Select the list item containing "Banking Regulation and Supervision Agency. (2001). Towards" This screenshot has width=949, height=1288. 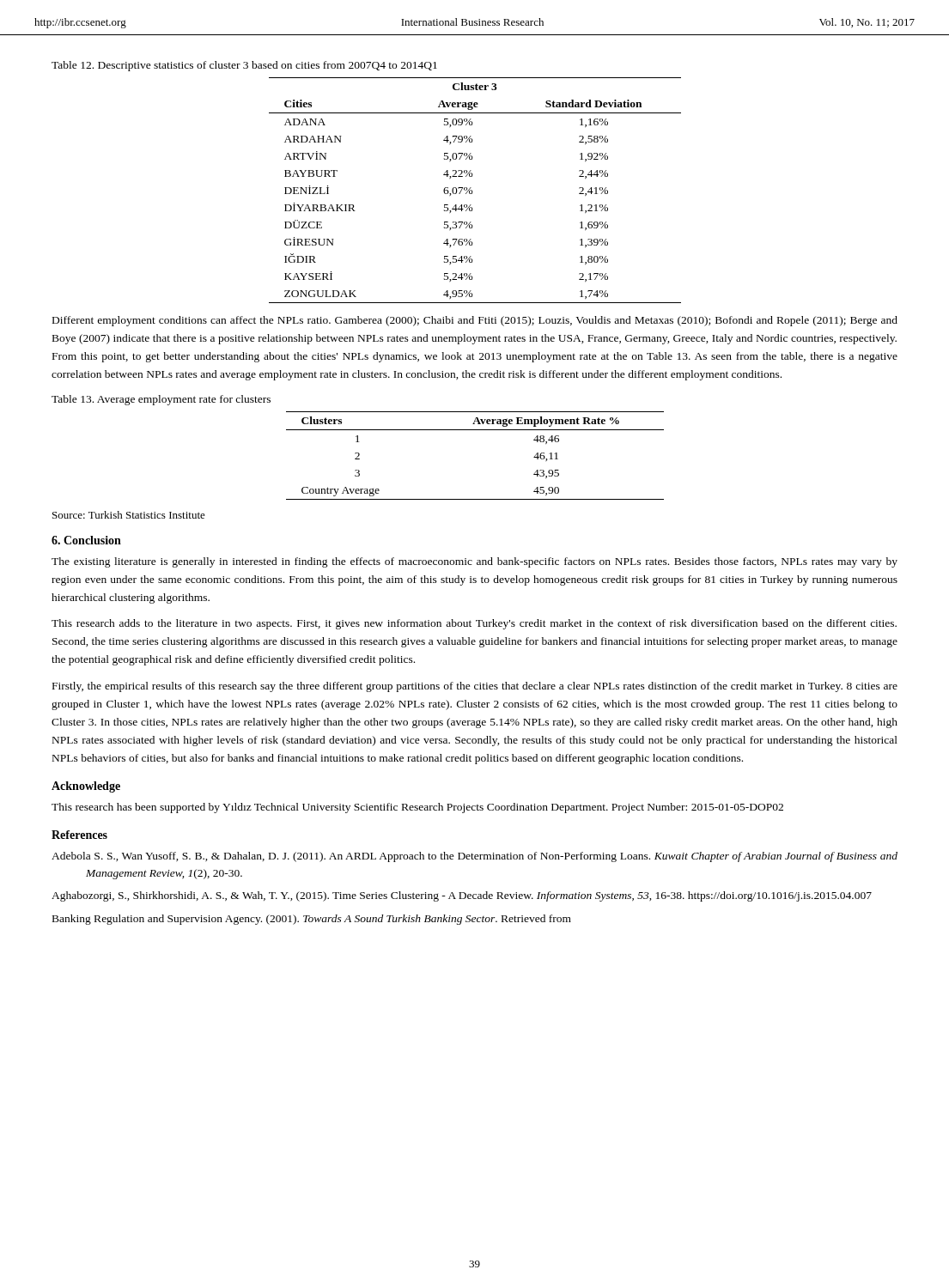(x=311, y=918)
